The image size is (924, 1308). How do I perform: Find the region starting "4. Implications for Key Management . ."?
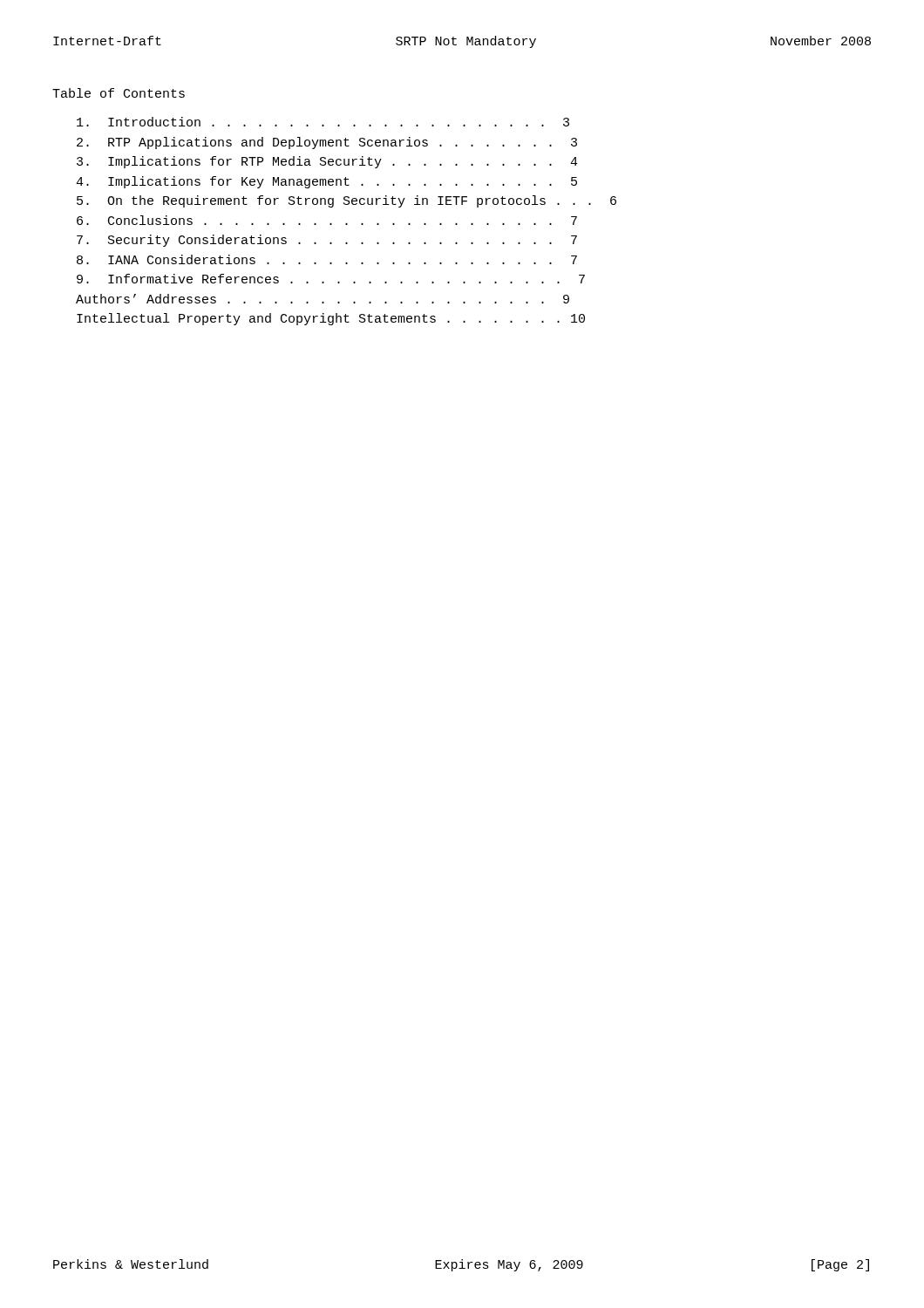tap(315, 182)
